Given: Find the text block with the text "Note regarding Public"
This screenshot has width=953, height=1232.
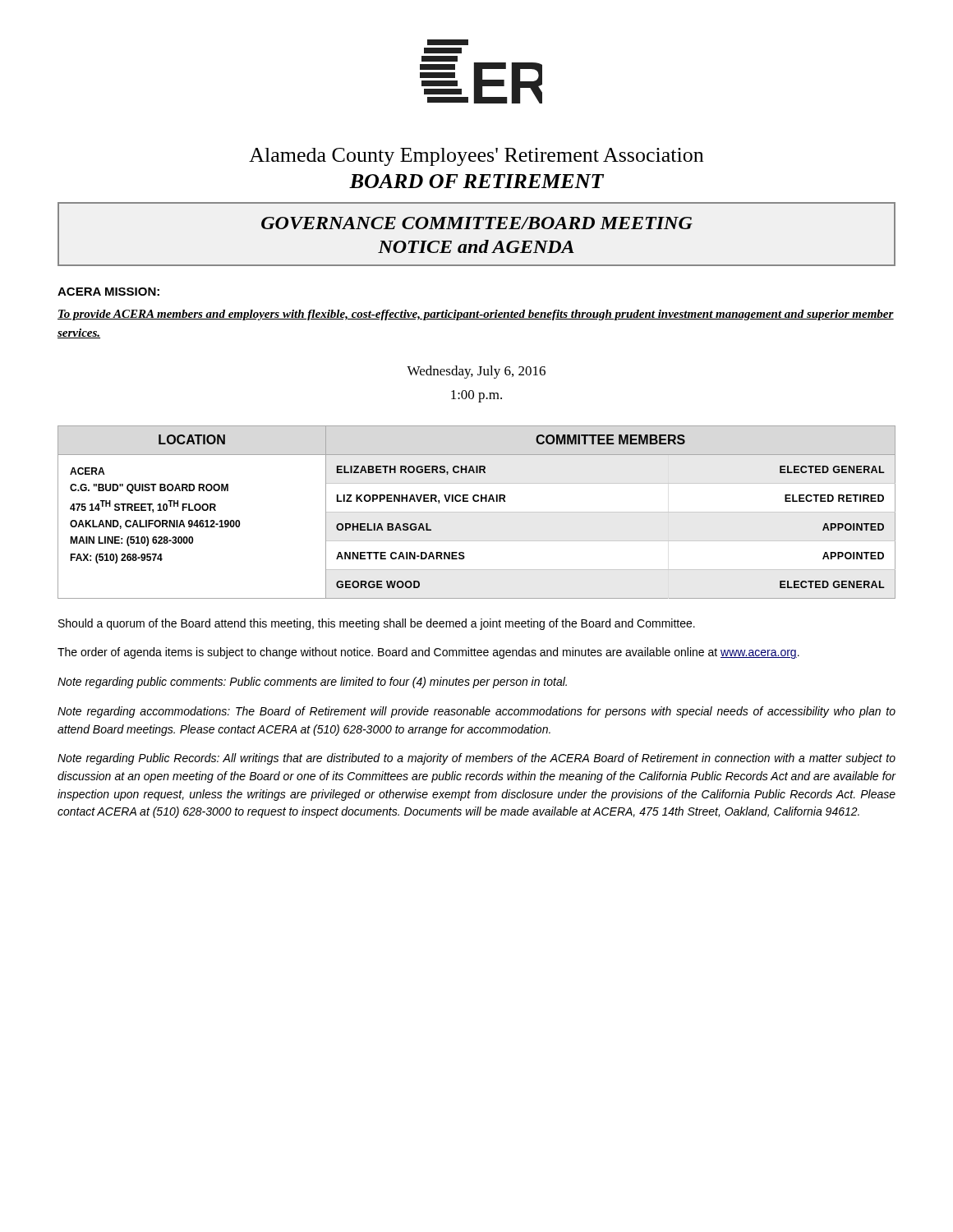Looking at the screenshot, I should click(x=476, y=785).
